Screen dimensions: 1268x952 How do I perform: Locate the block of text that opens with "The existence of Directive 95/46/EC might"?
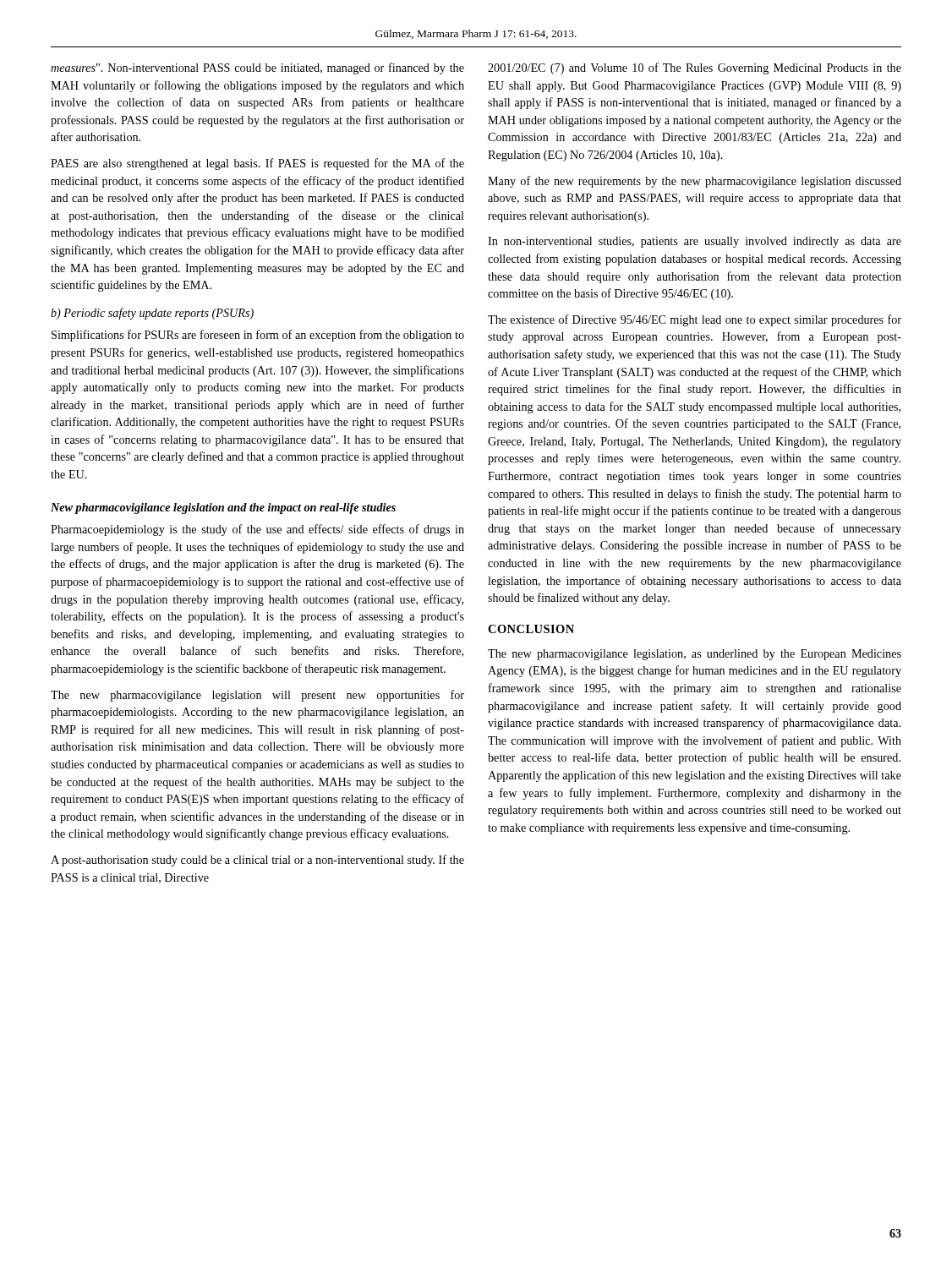(695, 459)
